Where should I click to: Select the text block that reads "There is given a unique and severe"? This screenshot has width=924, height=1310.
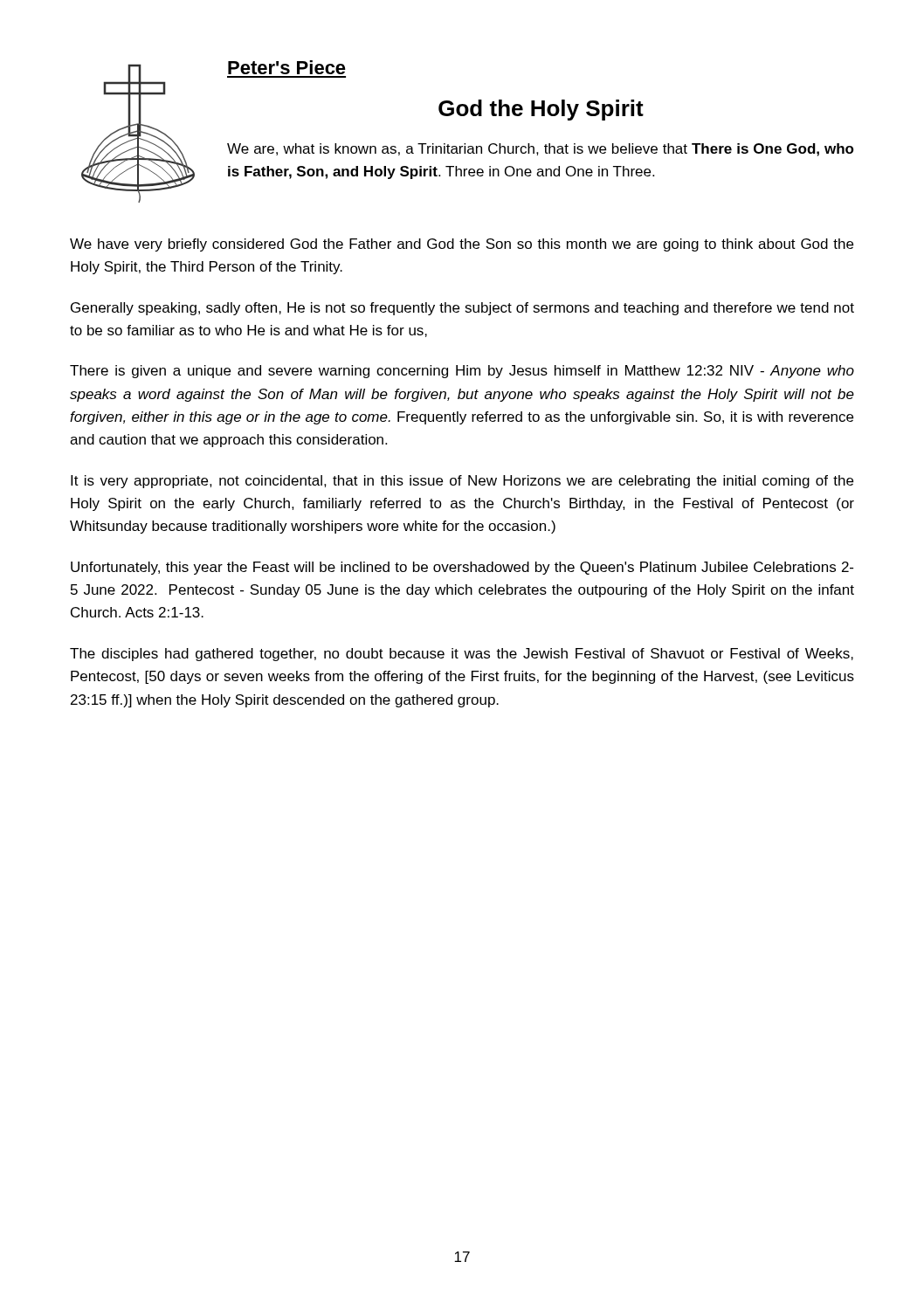pyautogui.click(x=462, y=406)
